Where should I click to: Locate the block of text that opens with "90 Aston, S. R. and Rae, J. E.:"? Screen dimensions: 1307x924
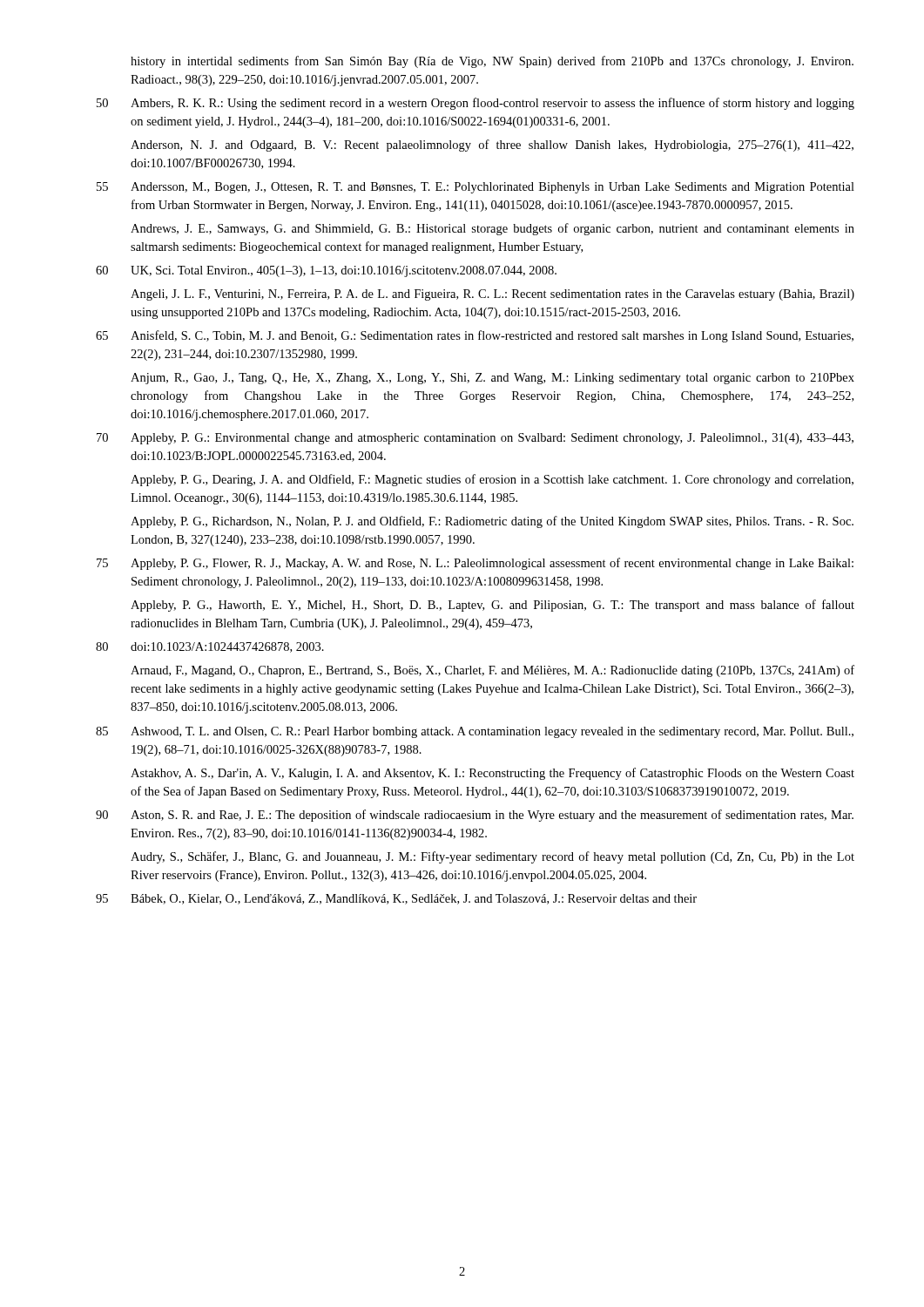pos(475,824)
